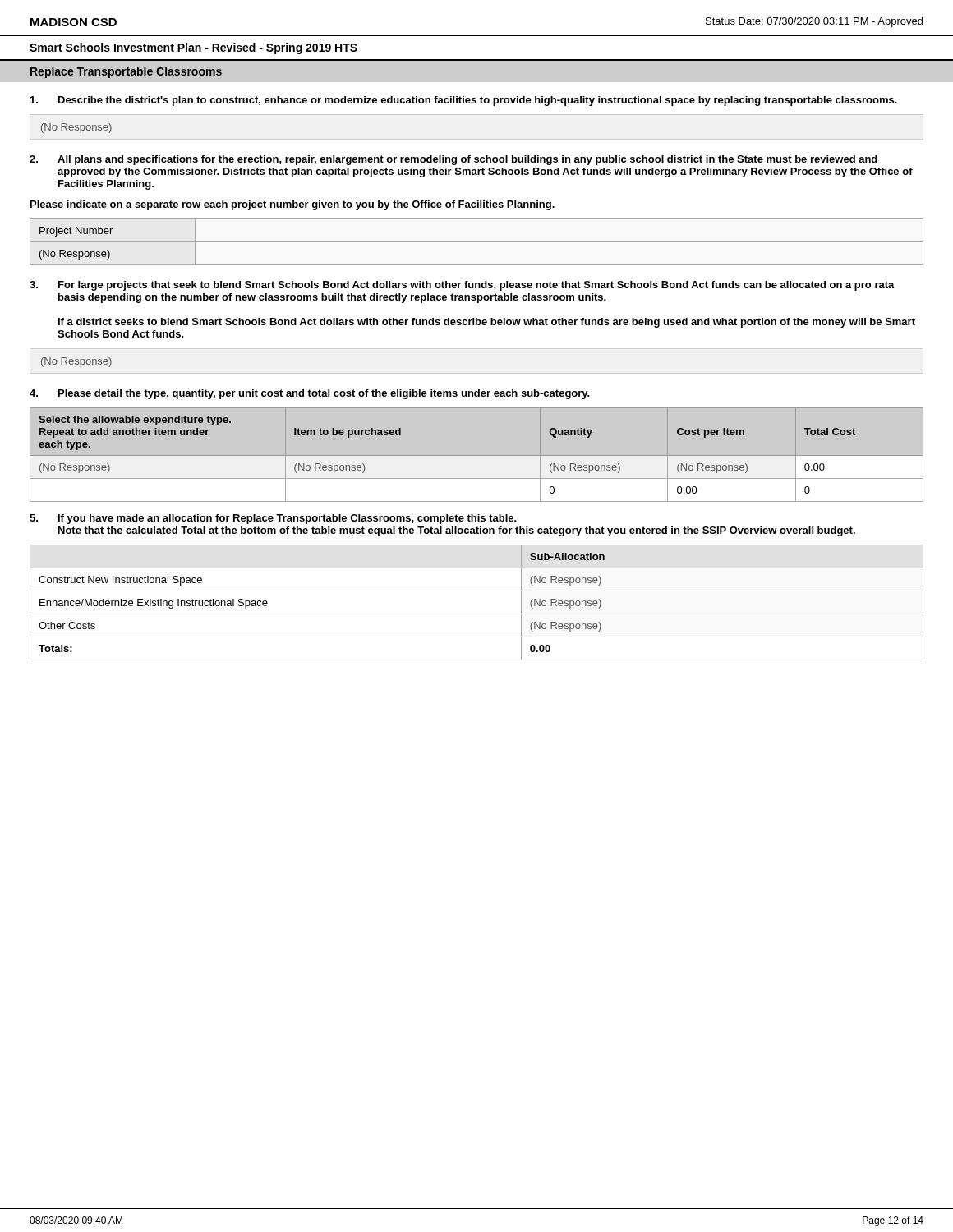Select the table that reads "Project Number"
Viewport: 953px width, 1232px height.
(476, 242)
